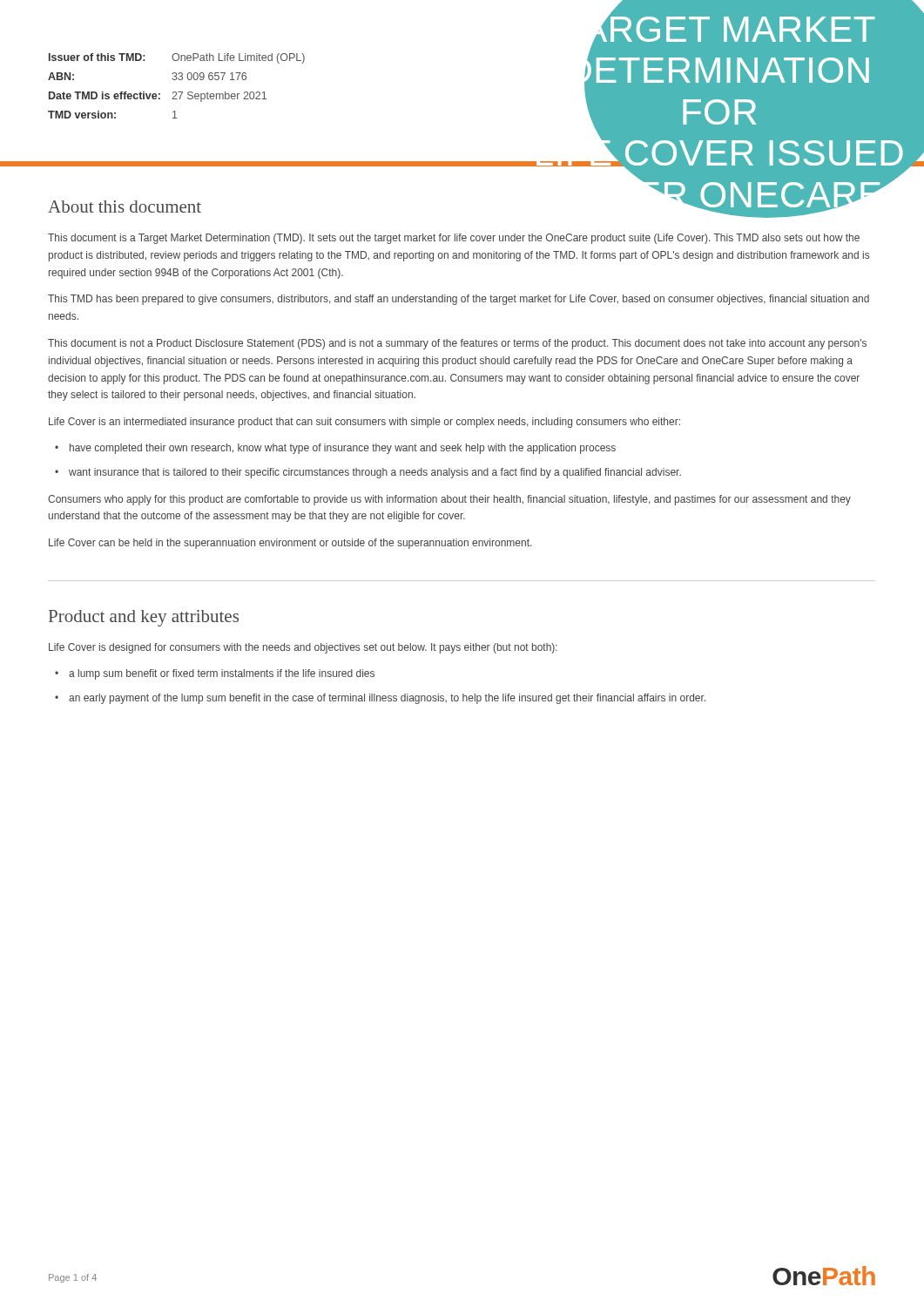Navigate to the block starting "• have completed their own"
This screenshot has height=1307, width=924.
[335, 449]
